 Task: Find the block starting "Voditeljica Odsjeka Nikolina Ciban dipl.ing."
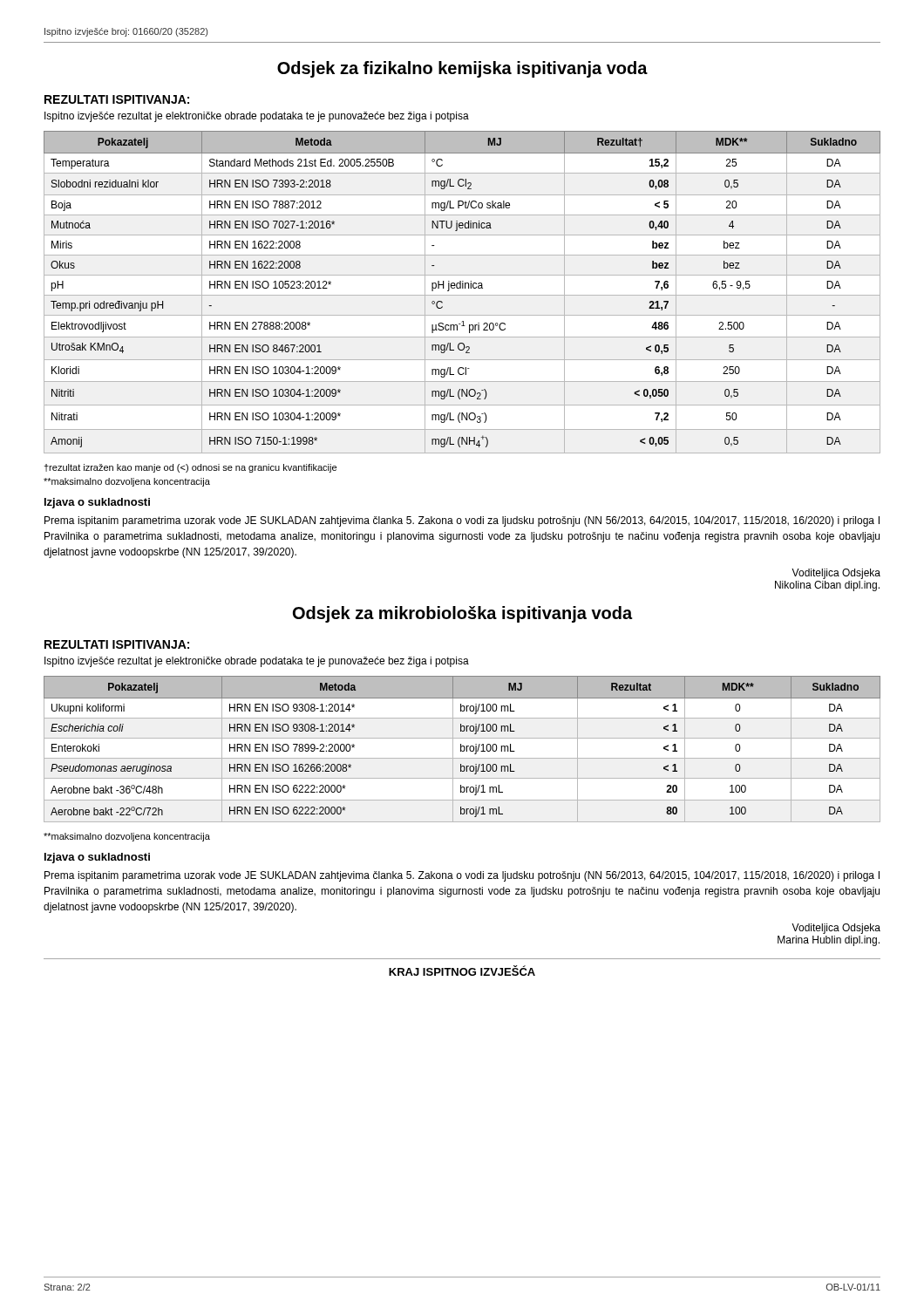click(827, 579)
